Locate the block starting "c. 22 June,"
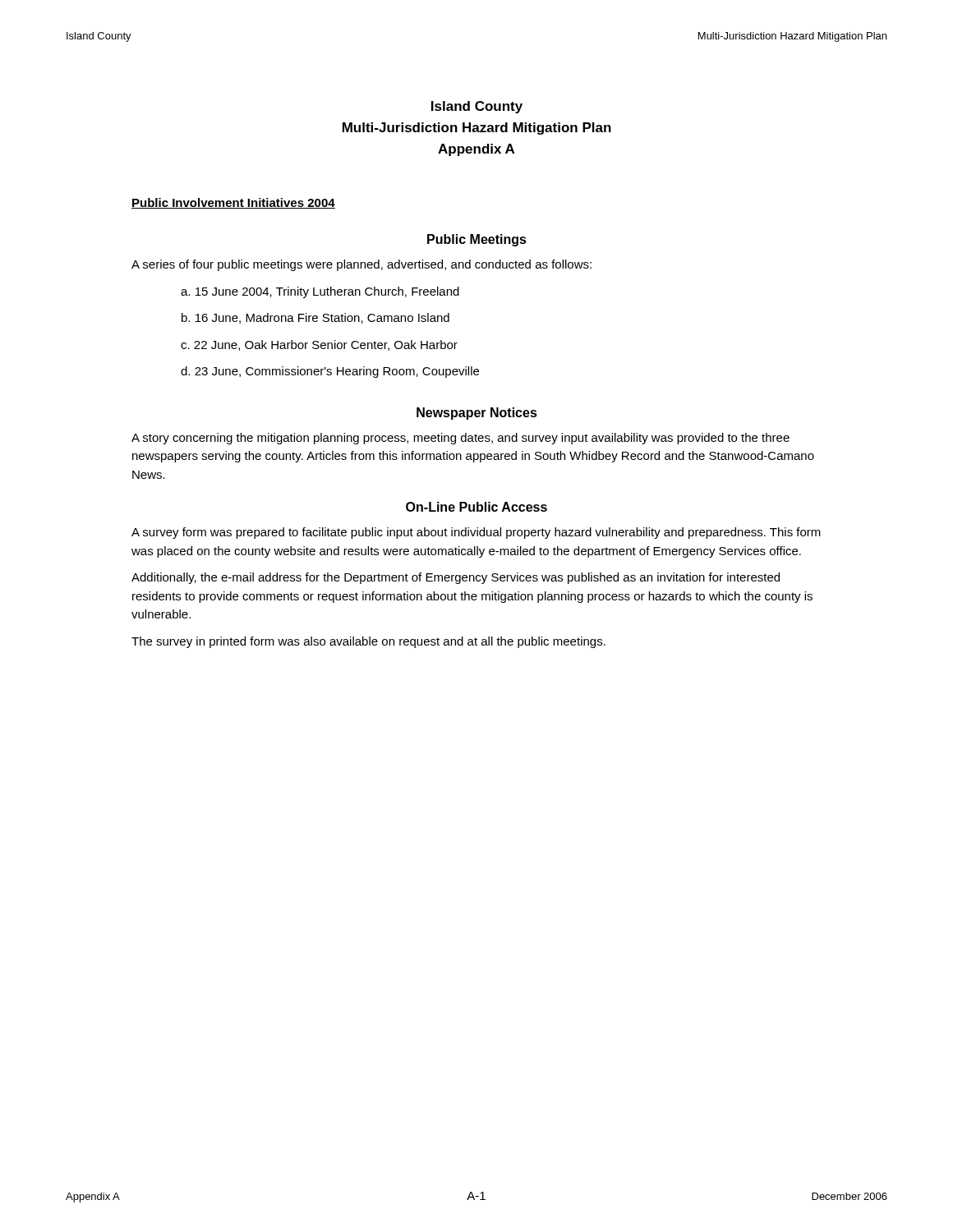The image size is (953, 1232). point(319,344)
